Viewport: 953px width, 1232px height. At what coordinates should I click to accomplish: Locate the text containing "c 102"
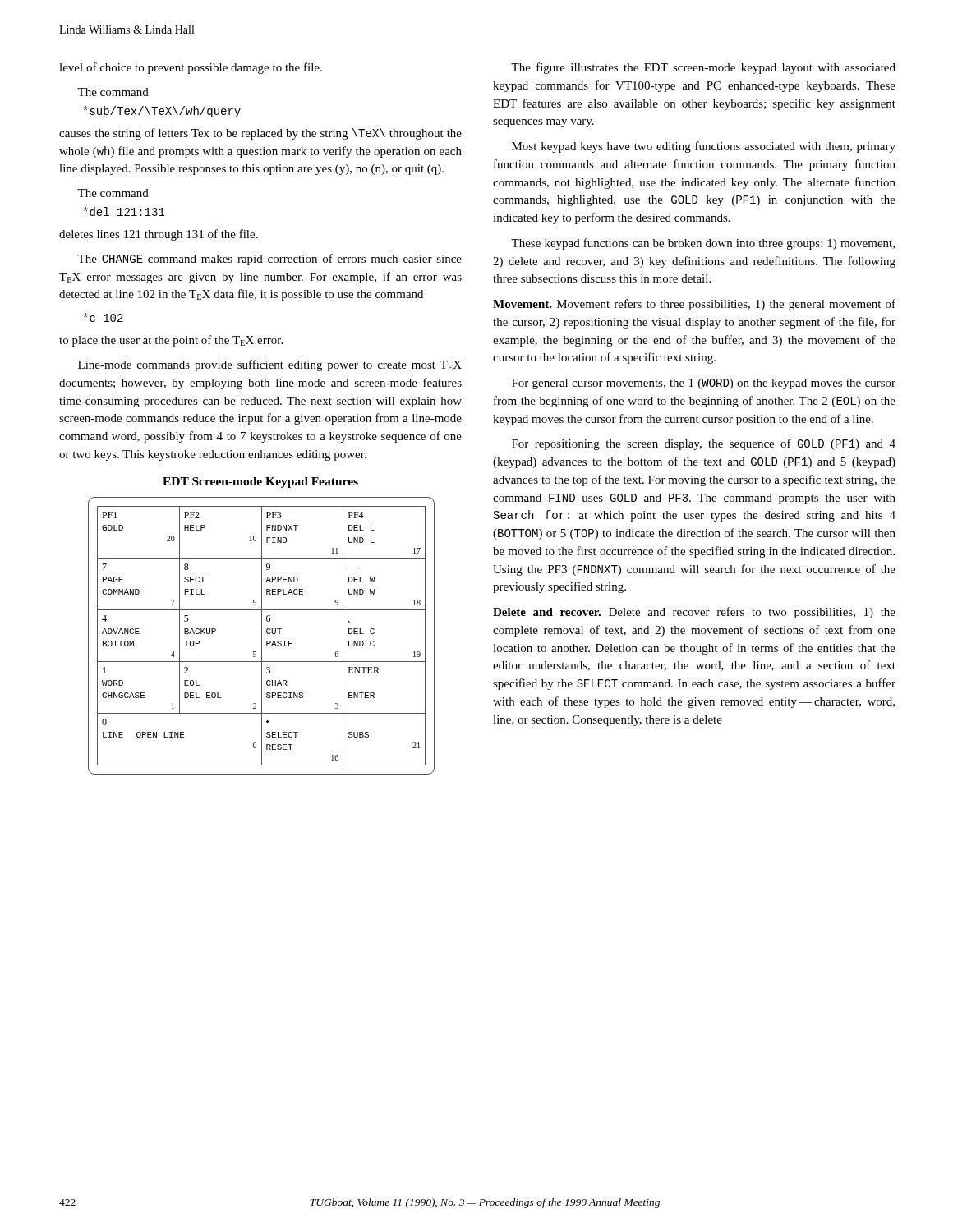104,317
